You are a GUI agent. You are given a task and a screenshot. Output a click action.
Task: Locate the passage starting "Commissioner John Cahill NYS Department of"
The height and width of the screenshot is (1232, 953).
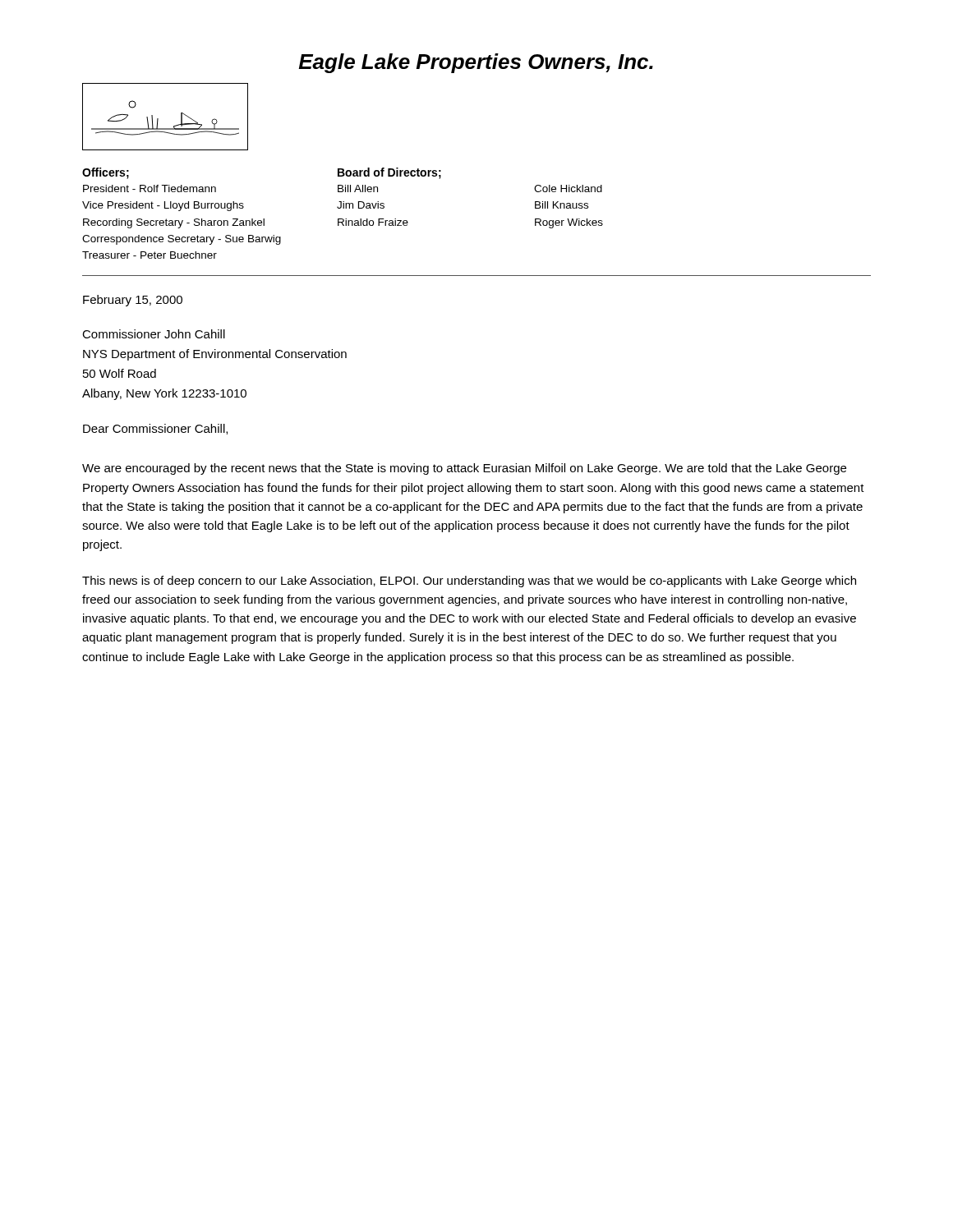(x=215, y=364)
